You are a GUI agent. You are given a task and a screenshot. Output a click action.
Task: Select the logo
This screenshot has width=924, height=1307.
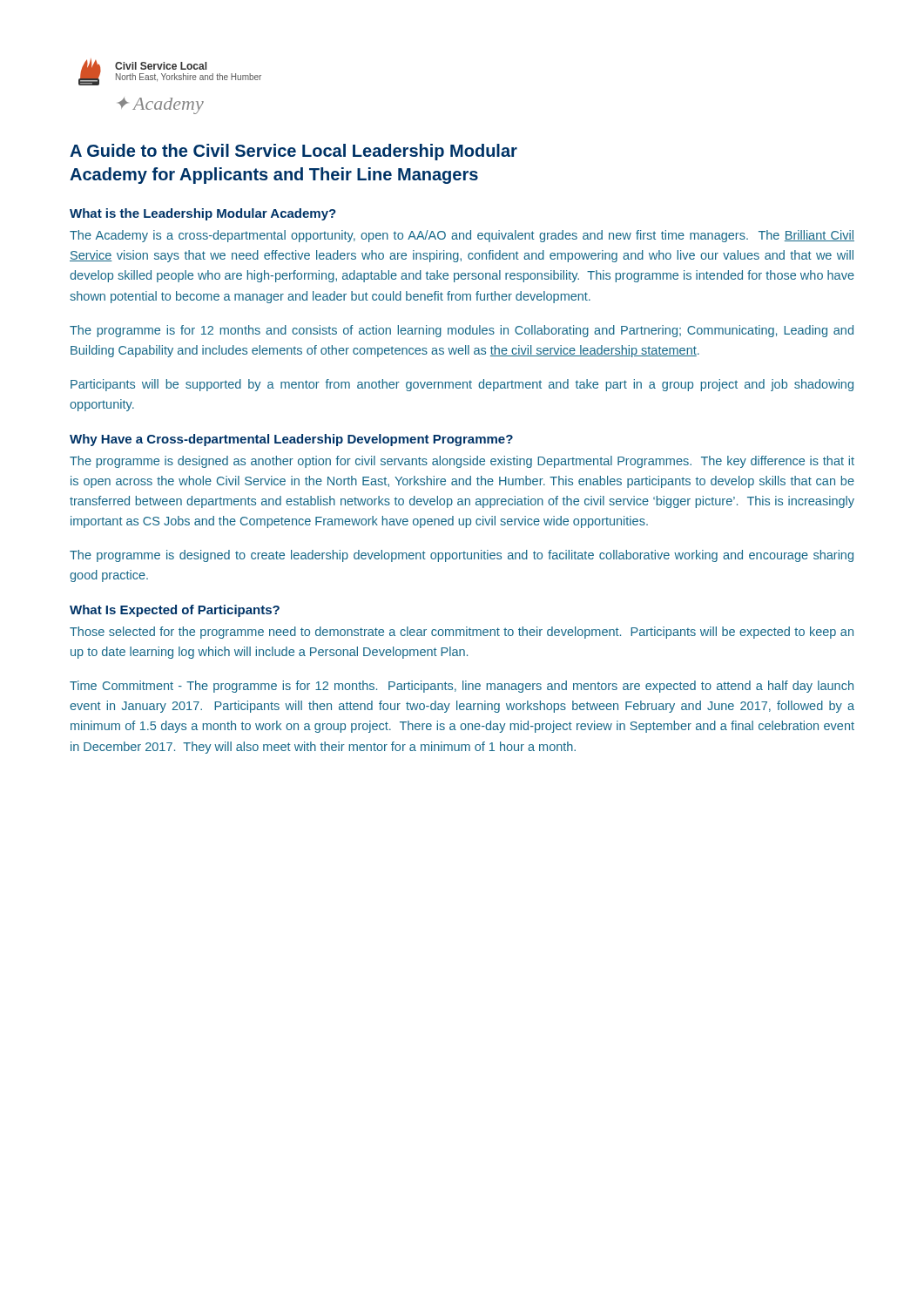pyautogui.click(x=462, y=84)
